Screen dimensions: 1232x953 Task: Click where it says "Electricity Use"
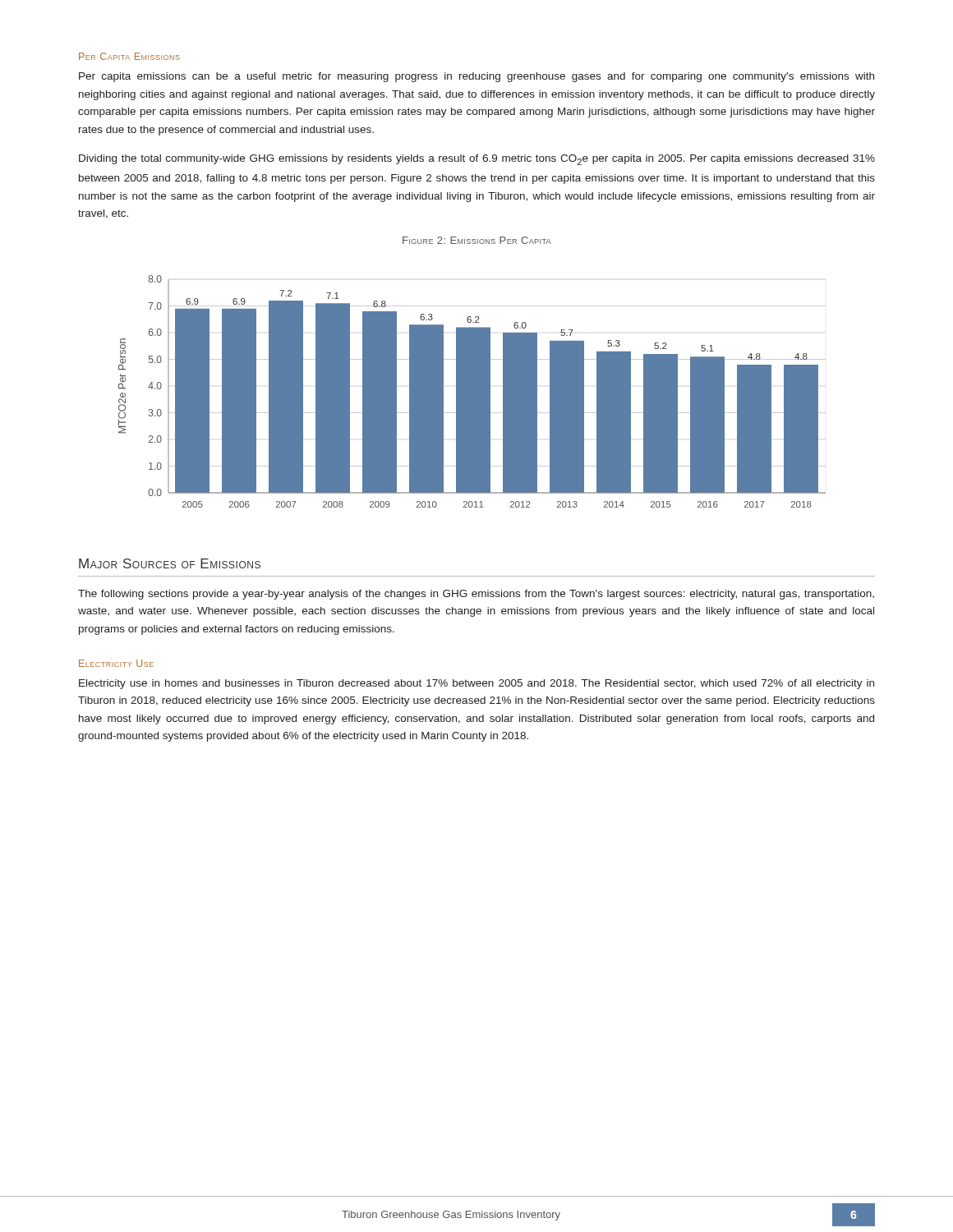pyautogui.click(x=116, y=663)
